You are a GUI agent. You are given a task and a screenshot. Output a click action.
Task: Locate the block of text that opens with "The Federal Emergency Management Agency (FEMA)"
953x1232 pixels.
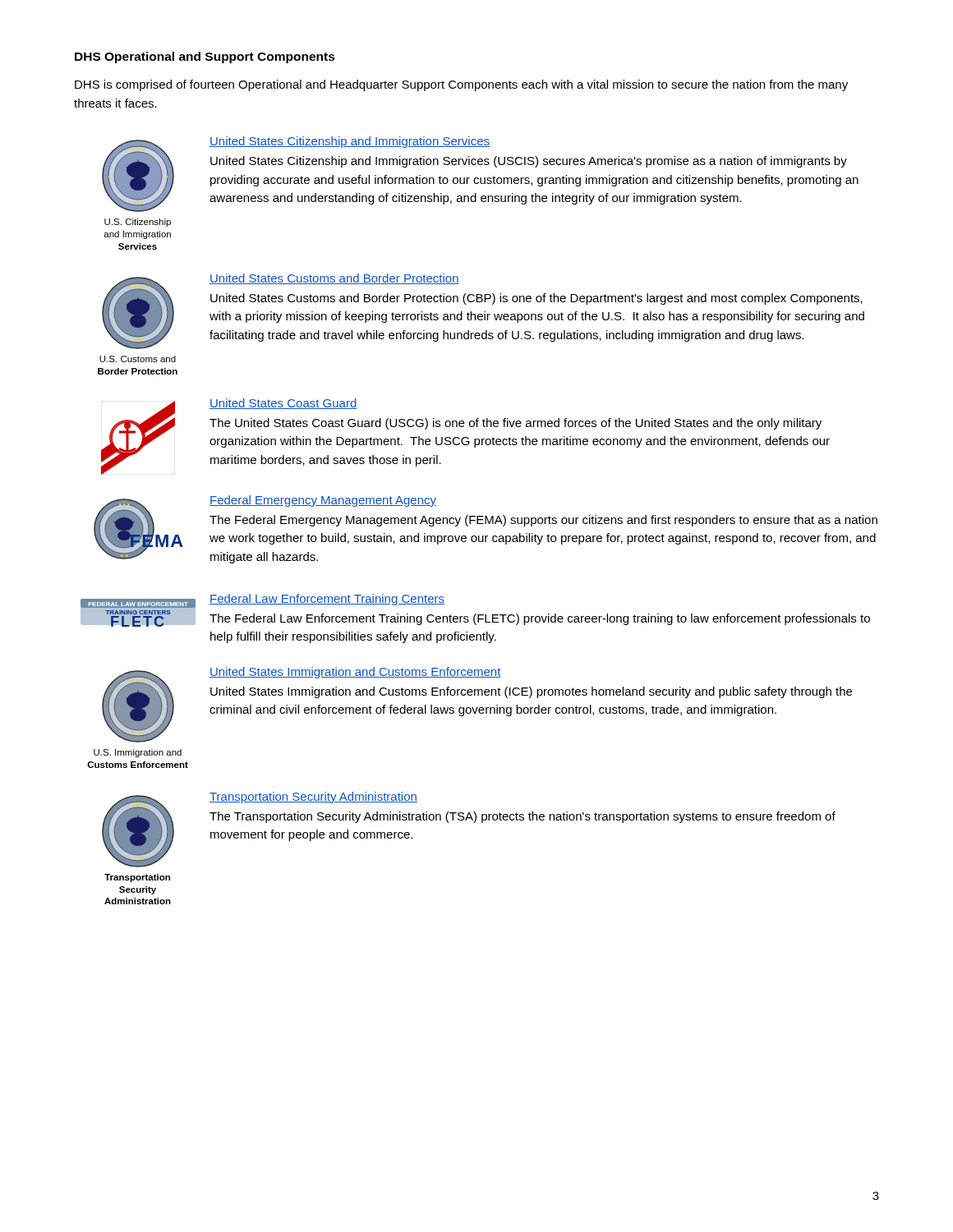tap(544, 538)
